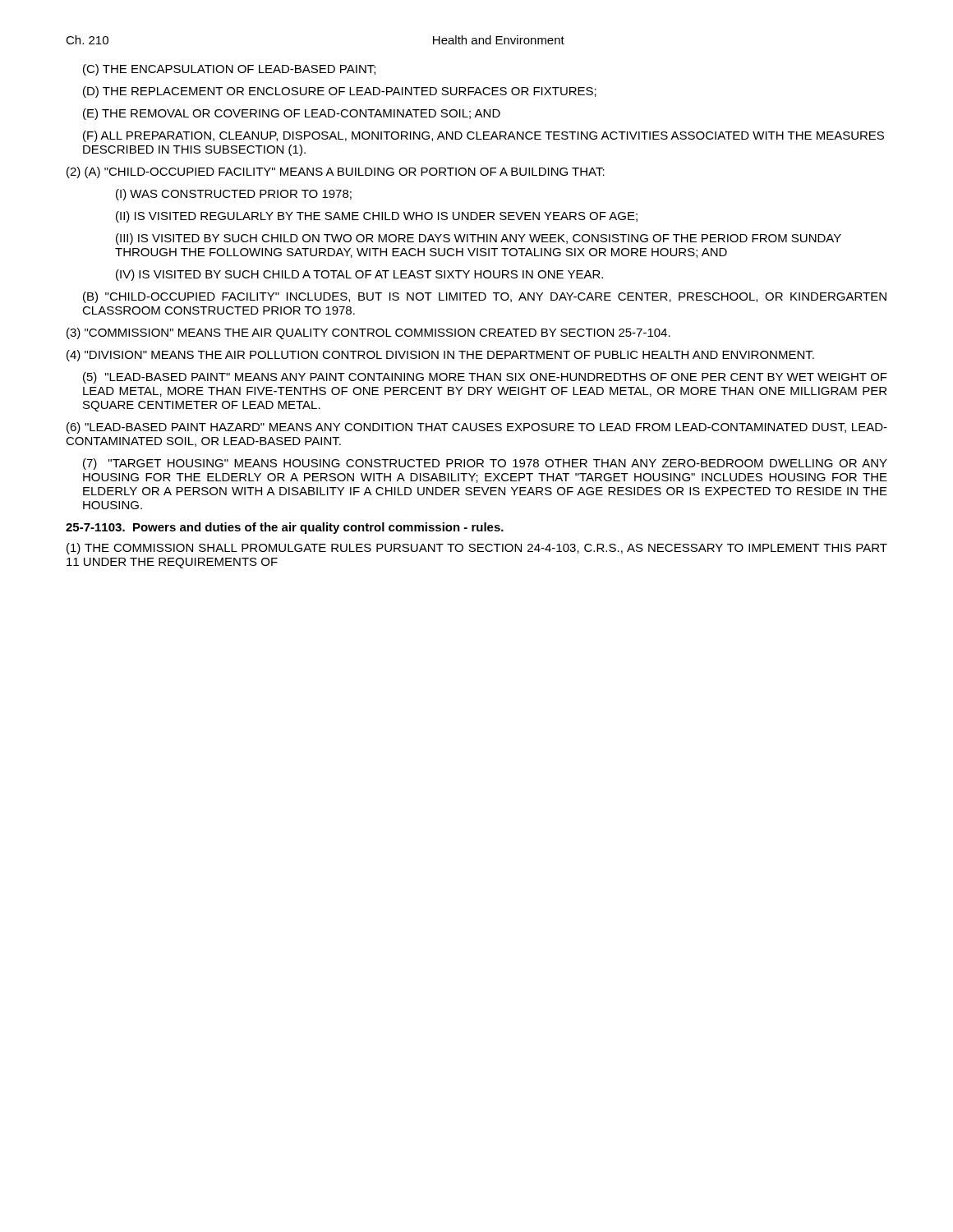Click the passage that begins "(7) "TARGET HOUSING" MEANS HOUSING CONSTRUCTED PRIOR TO"
Viewport: 953px width, 1232px height.
(x=485, y=484)
